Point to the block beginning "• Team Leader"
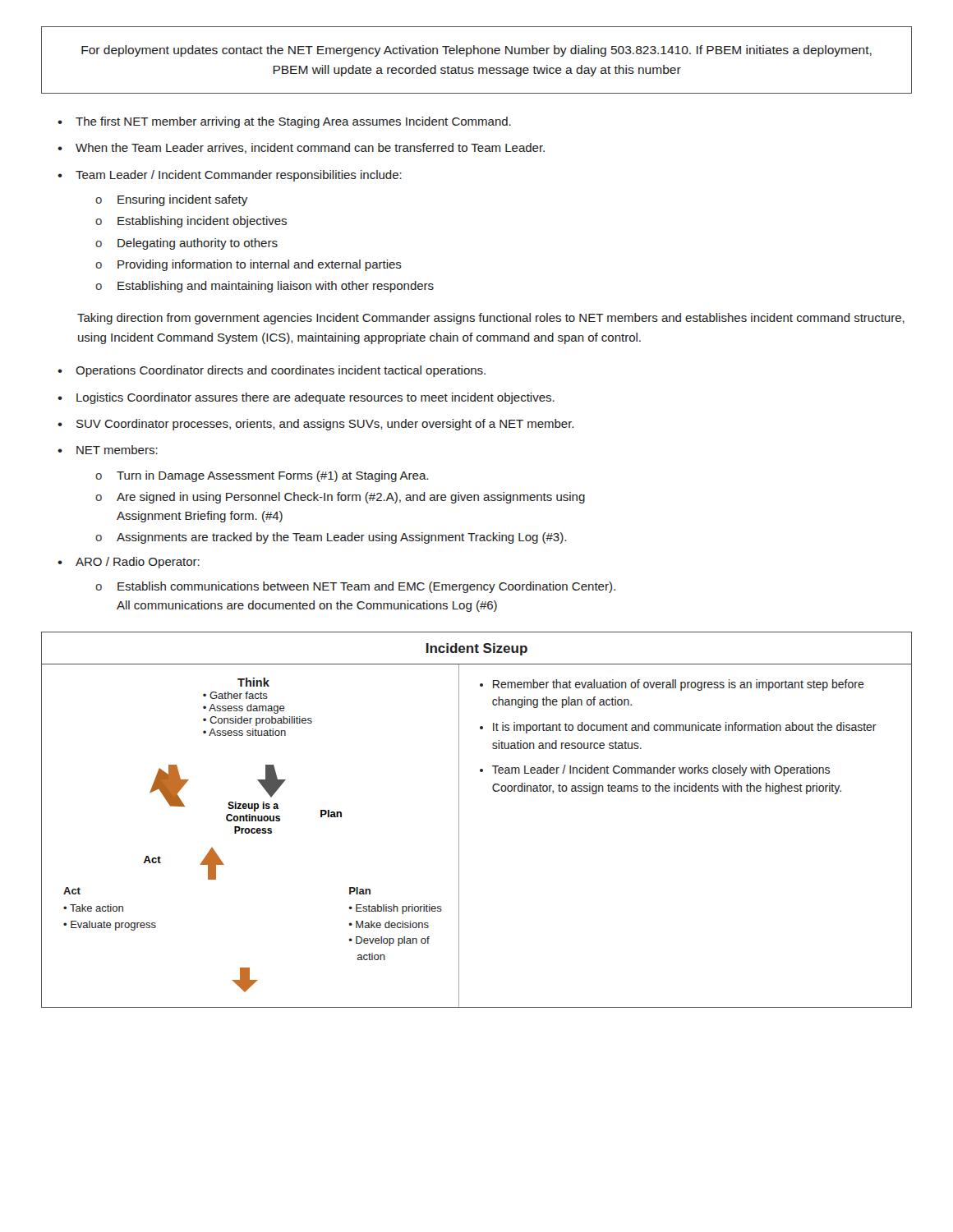Viewport: 953px width, 1232px height. coord(230,176)
